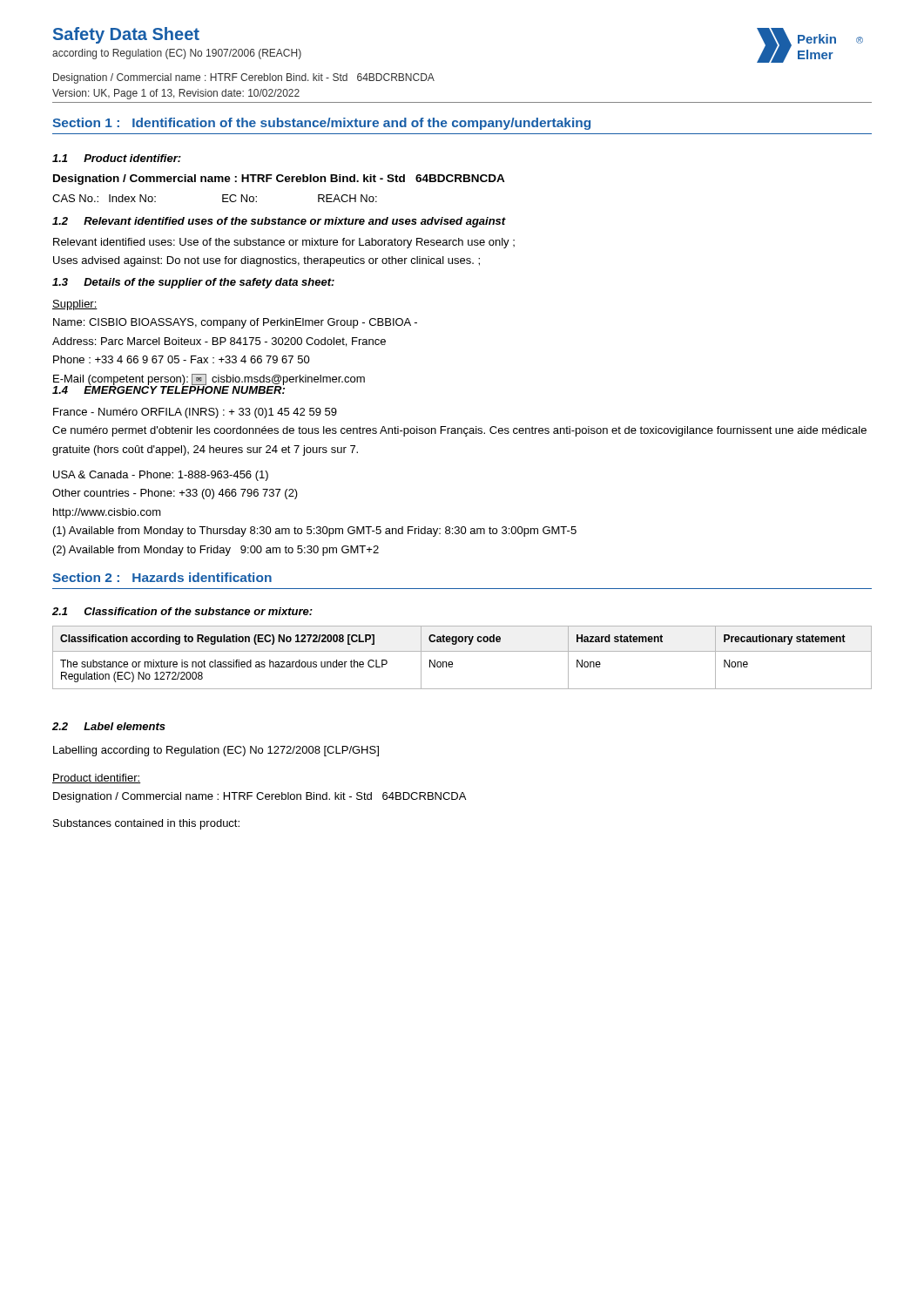Screen dimensions: 1307x924
Task: Select the block starting "1.2 Relevant identified"
Action: pos(279,221)
